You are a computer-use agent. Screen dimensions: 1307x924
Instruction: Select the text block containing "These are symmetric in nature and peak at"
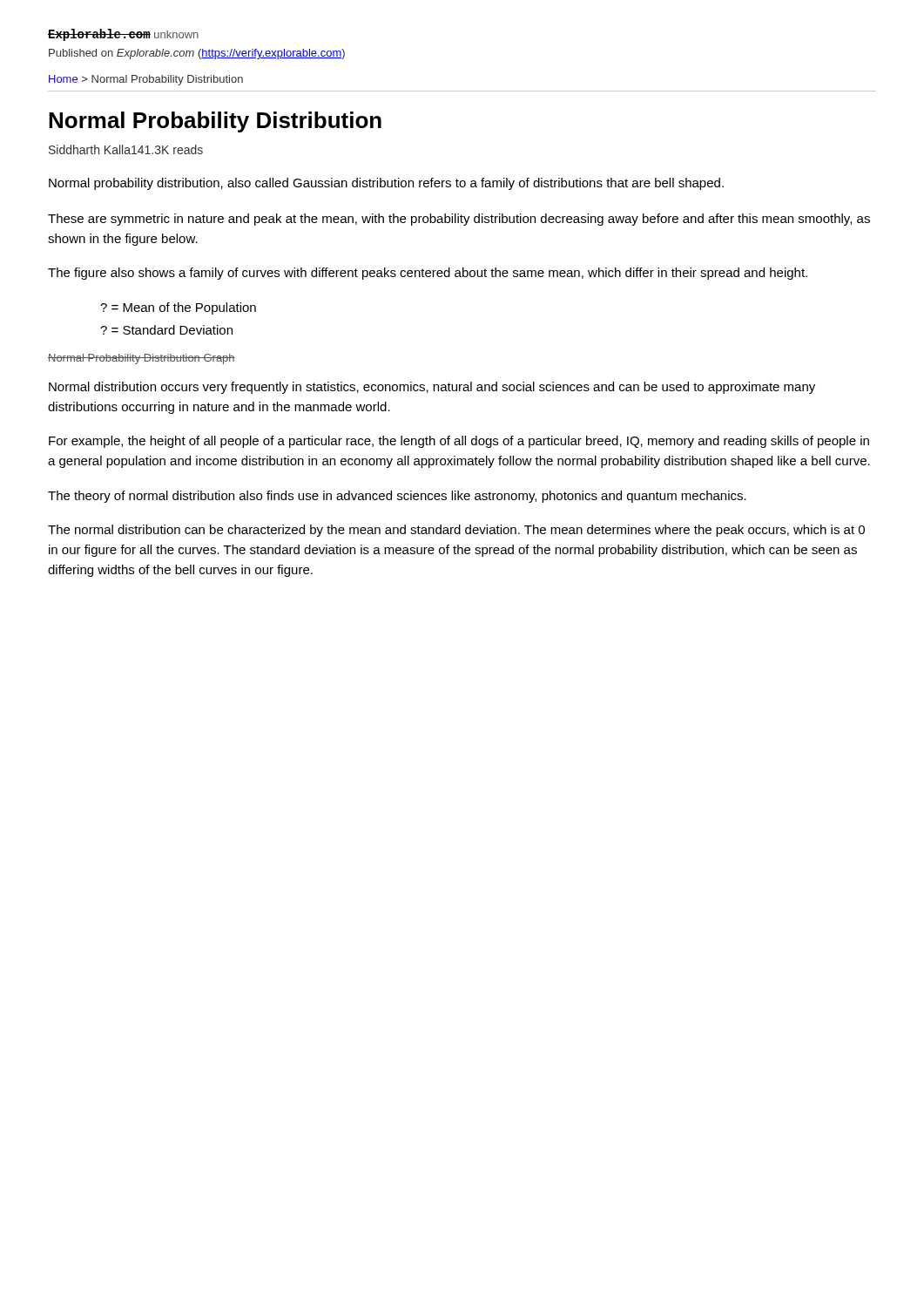459,228
